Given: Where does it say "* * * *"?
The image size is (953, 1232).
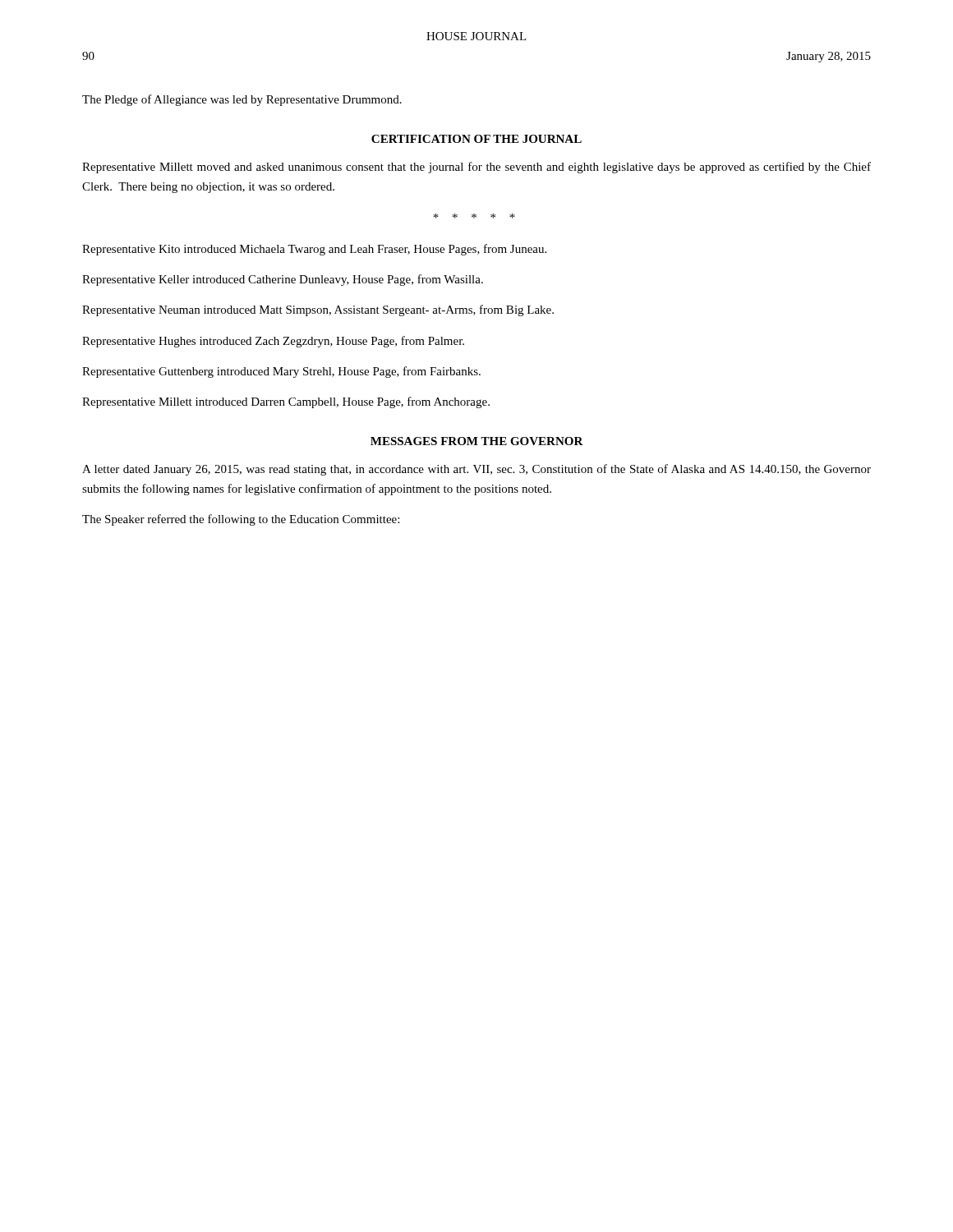Looking at the screenshot, I should point(476,217).
